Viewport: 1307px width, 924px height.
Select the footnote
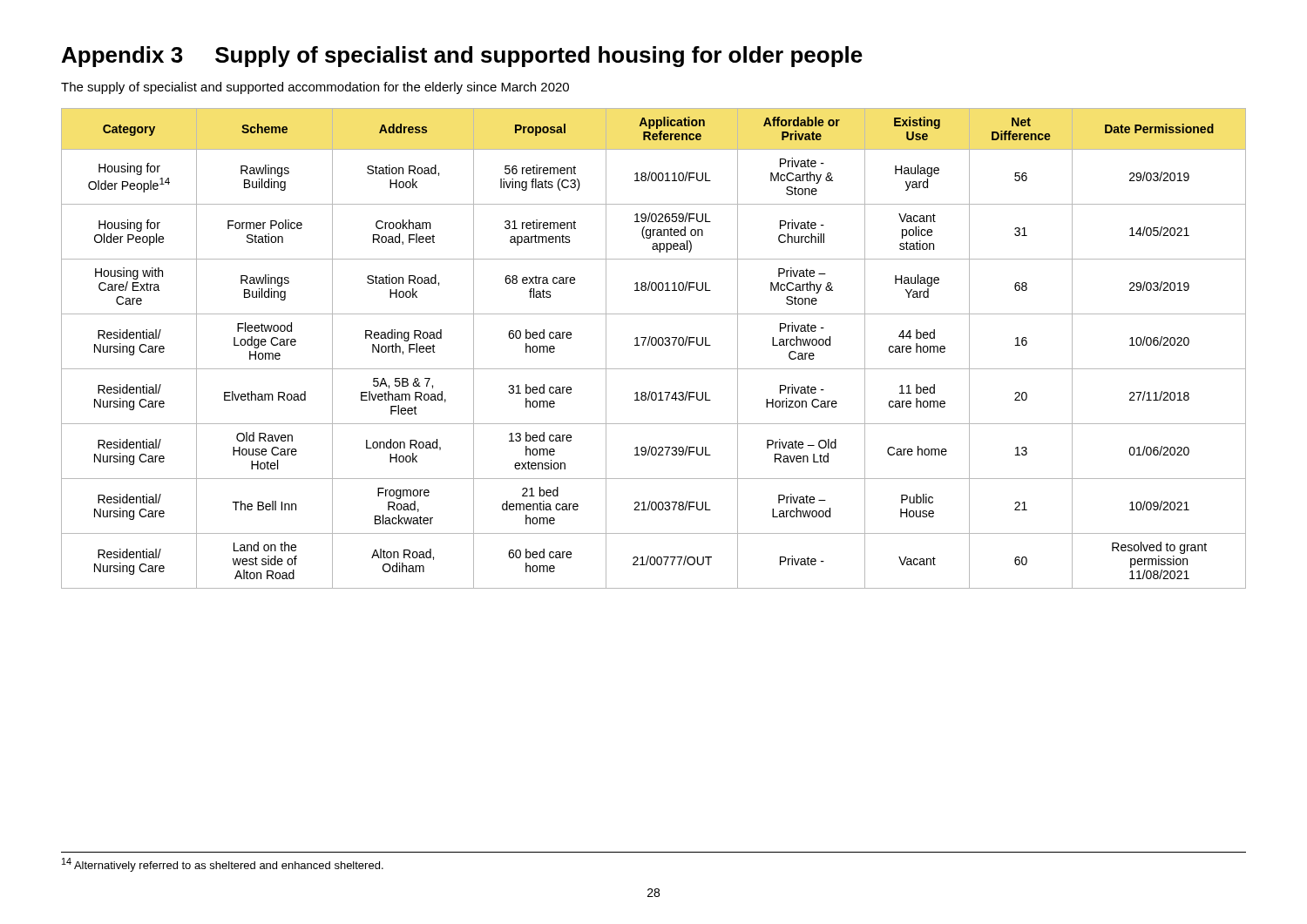222,864
